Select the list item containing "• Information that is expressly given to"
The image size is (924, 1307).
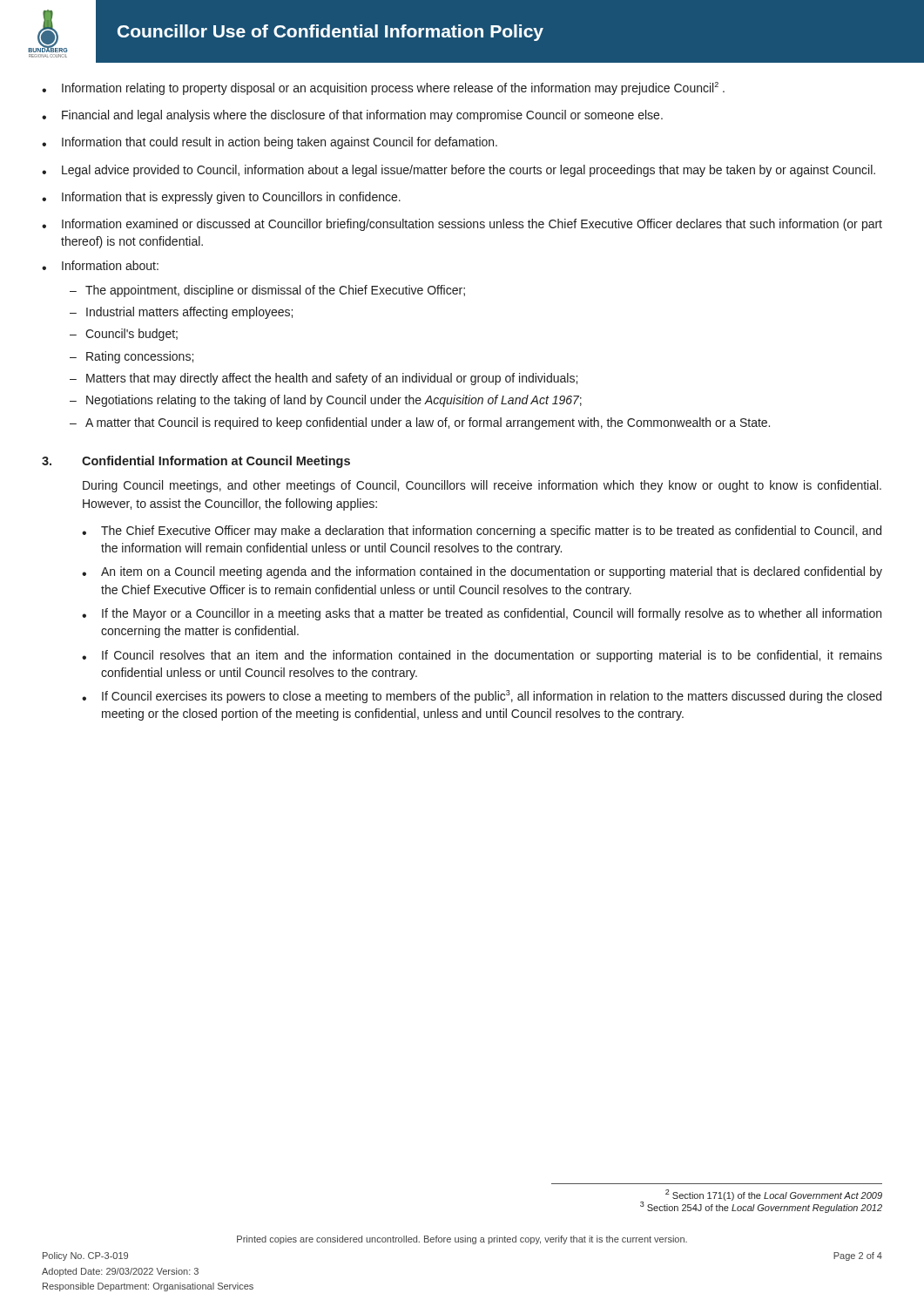[221, 198]
